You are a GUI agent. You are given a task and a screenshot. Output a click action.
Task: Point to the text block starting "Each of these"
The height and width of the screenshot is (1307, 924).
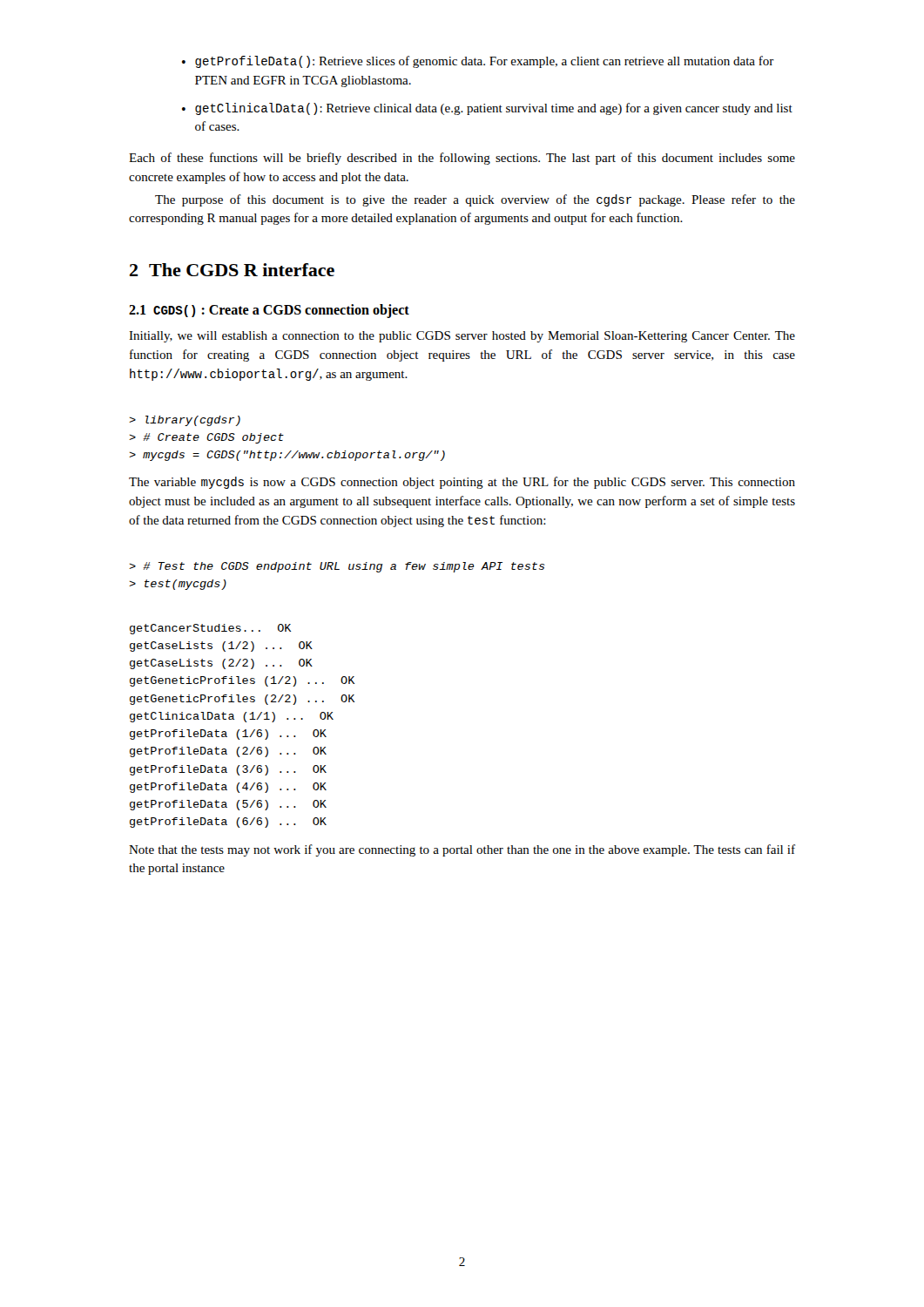click(462, 167)
